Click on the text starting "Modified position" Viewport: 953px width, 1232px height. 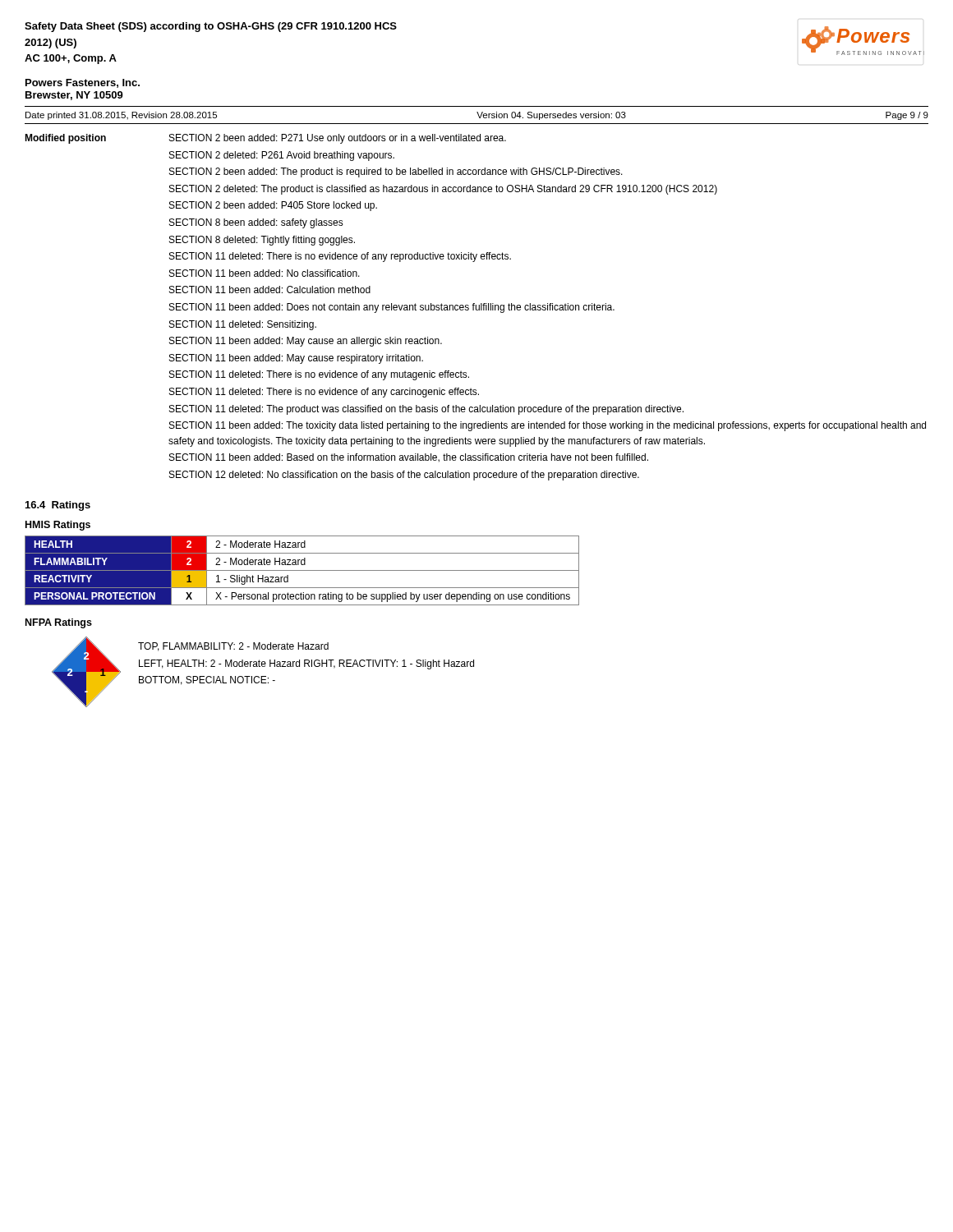click(x=65, y=138)
